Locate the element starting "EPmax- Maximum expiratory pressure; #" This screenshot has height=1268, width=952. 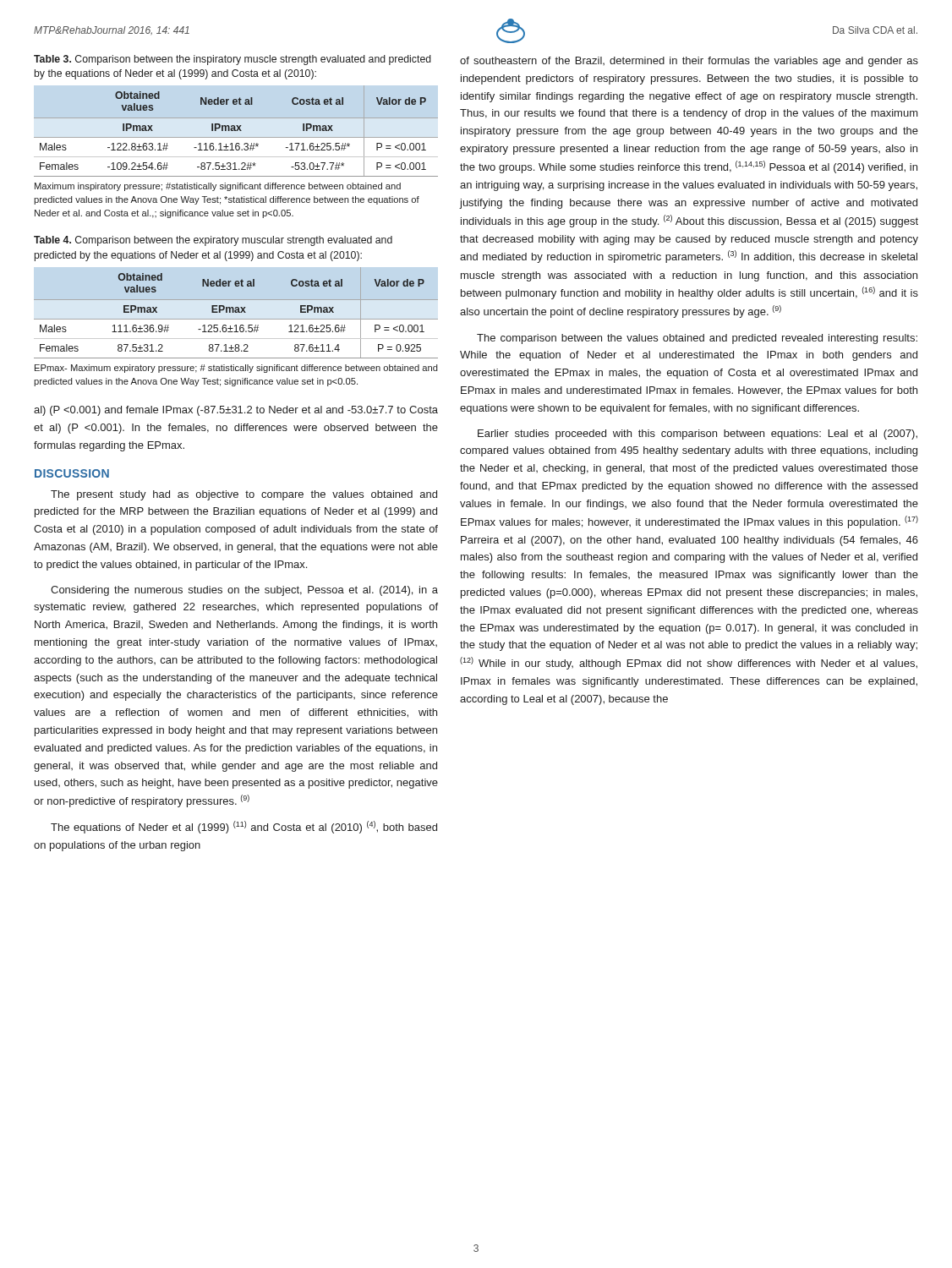(236, 374)
